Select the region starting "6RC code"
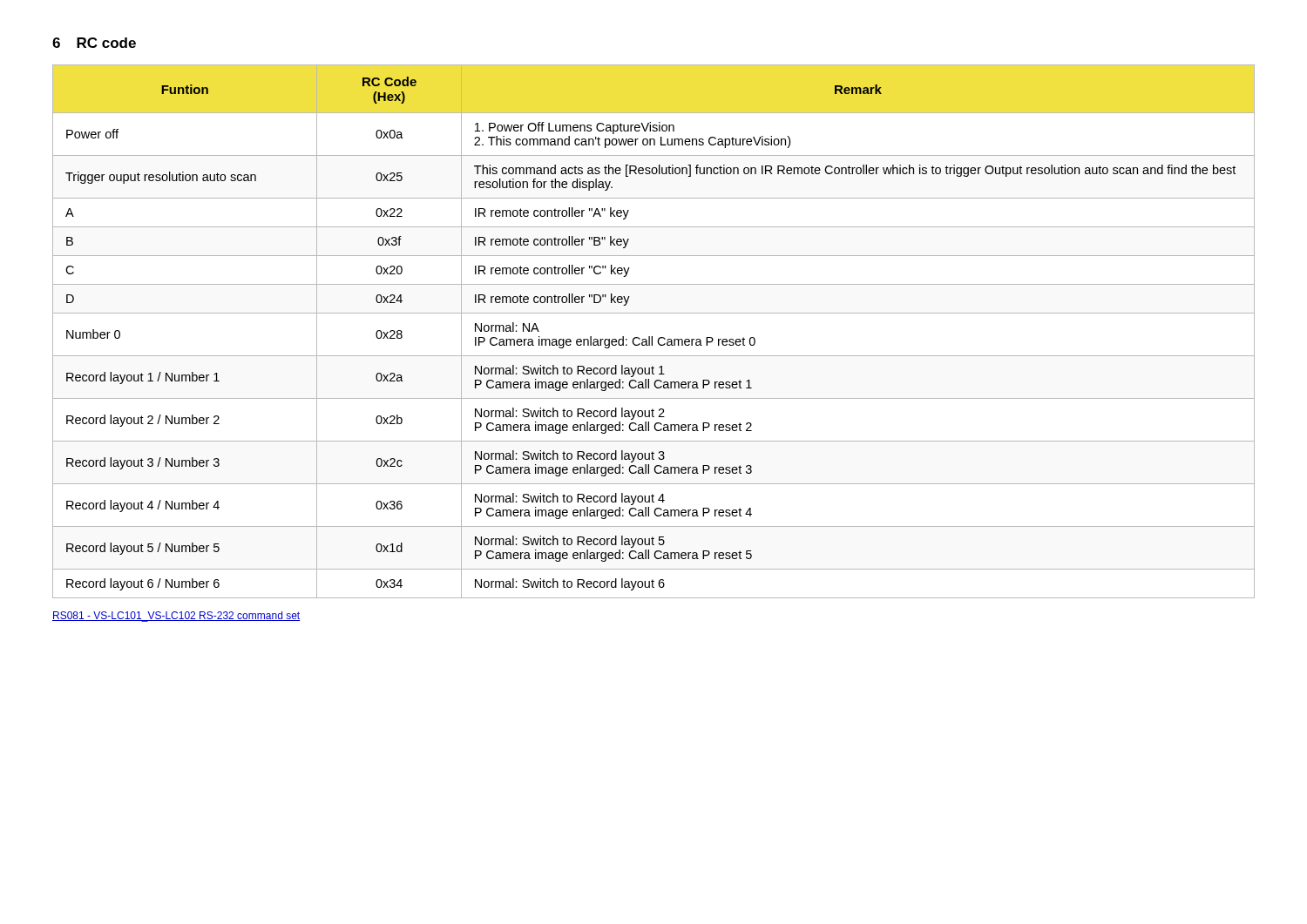Viewport: 1307px width, 924px height. point(94,43)
